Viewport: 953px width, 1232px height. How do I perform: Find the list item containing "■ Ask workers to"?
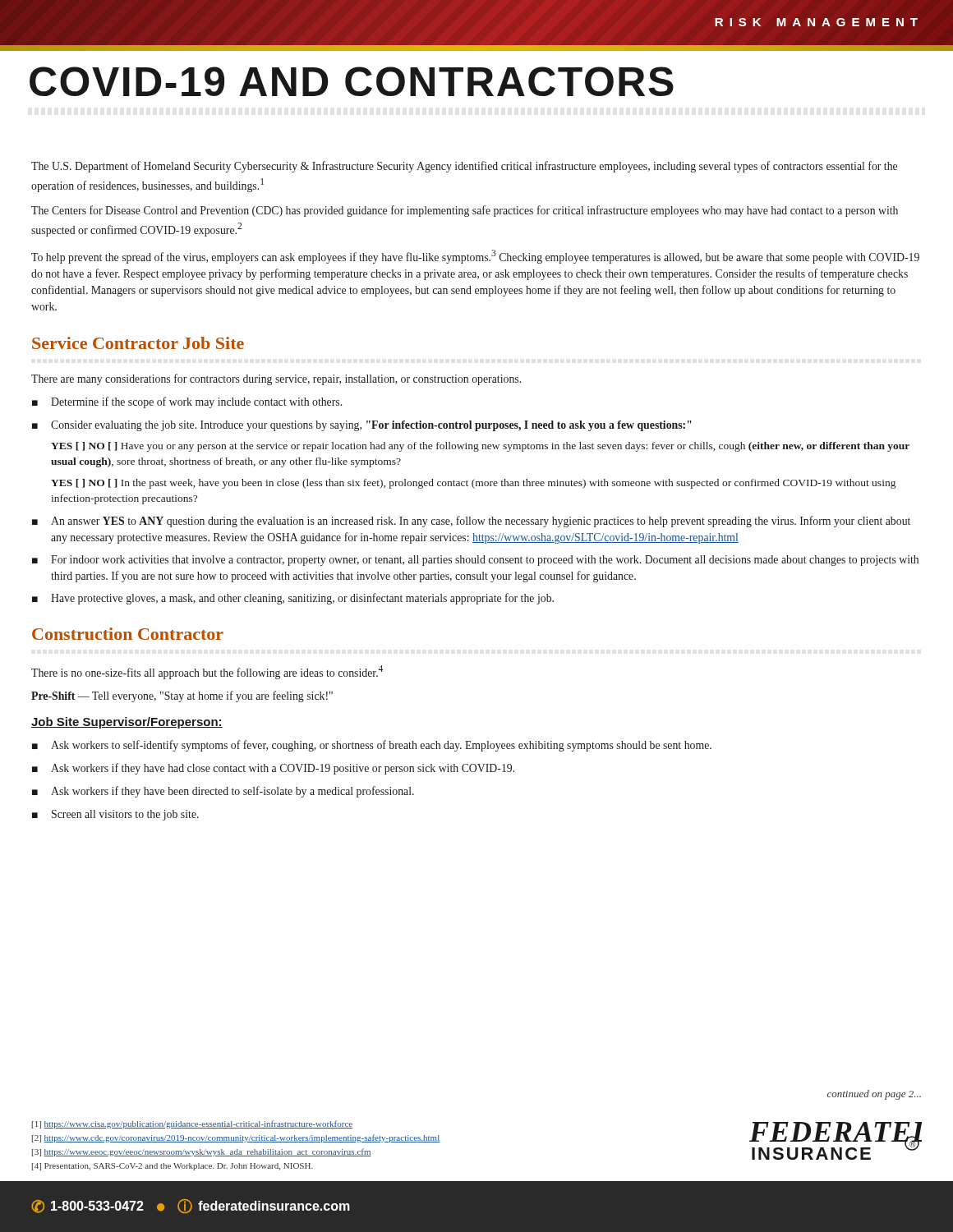[x=372, y=746]
